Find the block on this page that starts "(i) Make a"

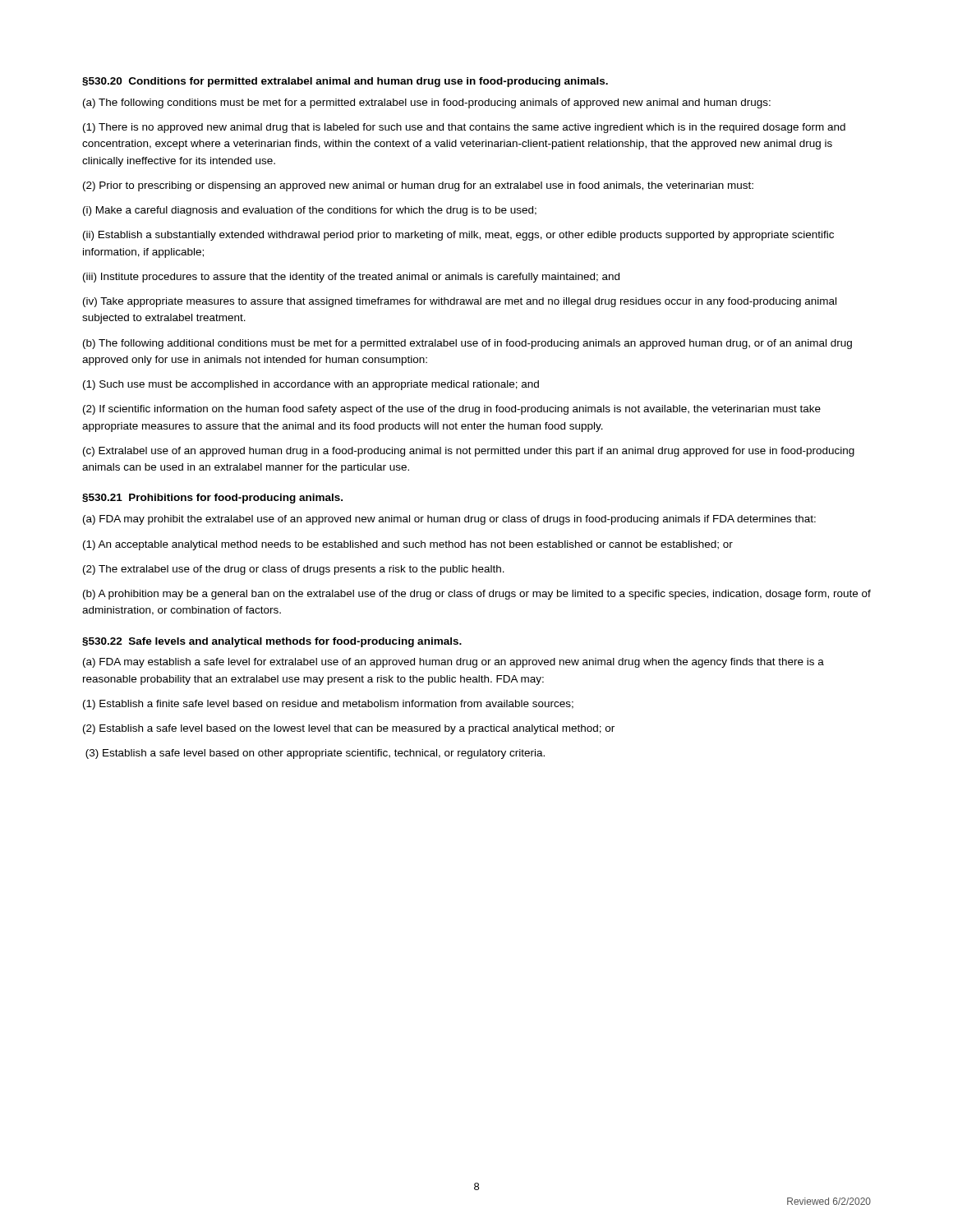pyautogui.click(x=310, y=210)
